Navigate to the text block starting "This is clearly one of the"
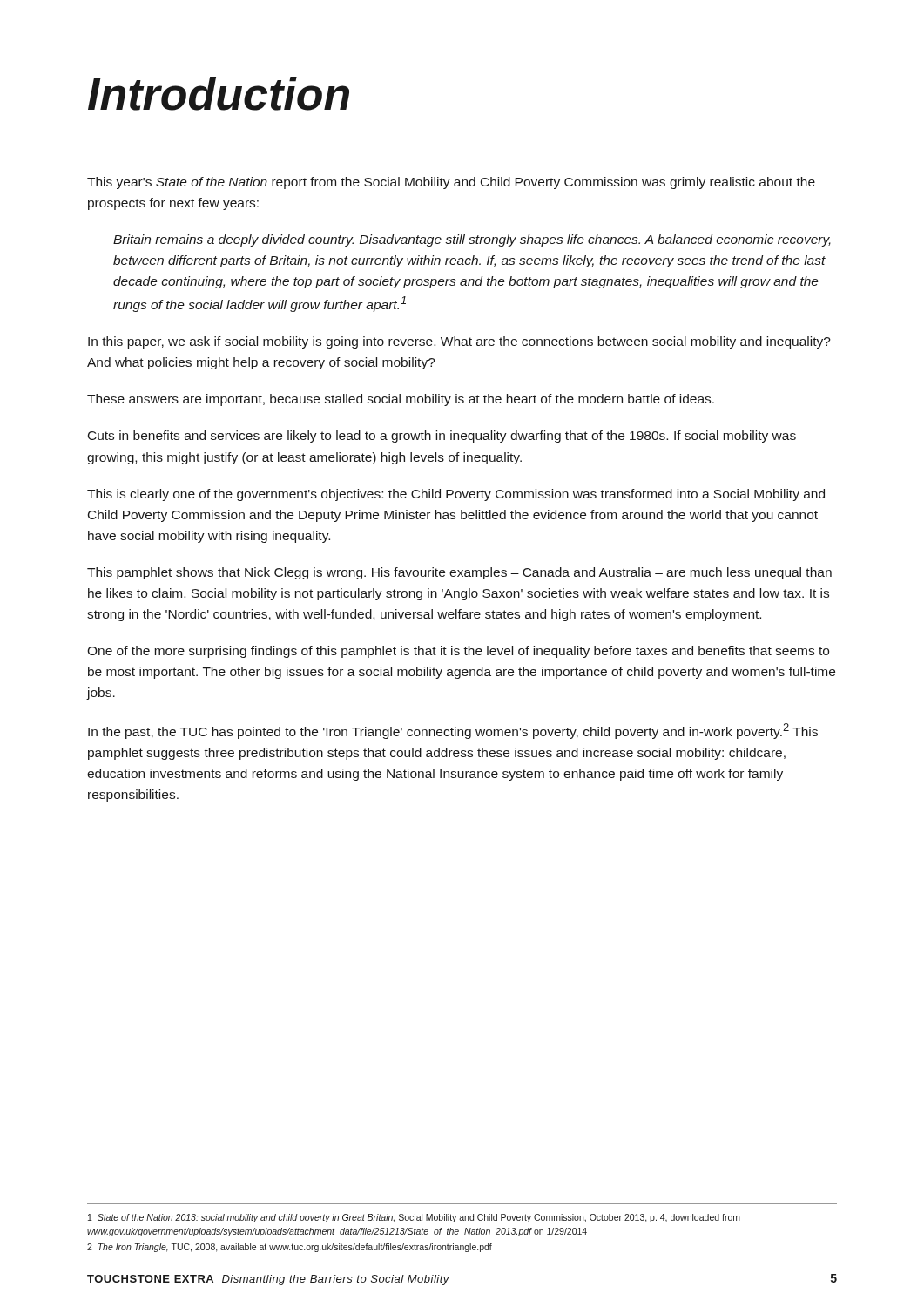 [456, 514]
